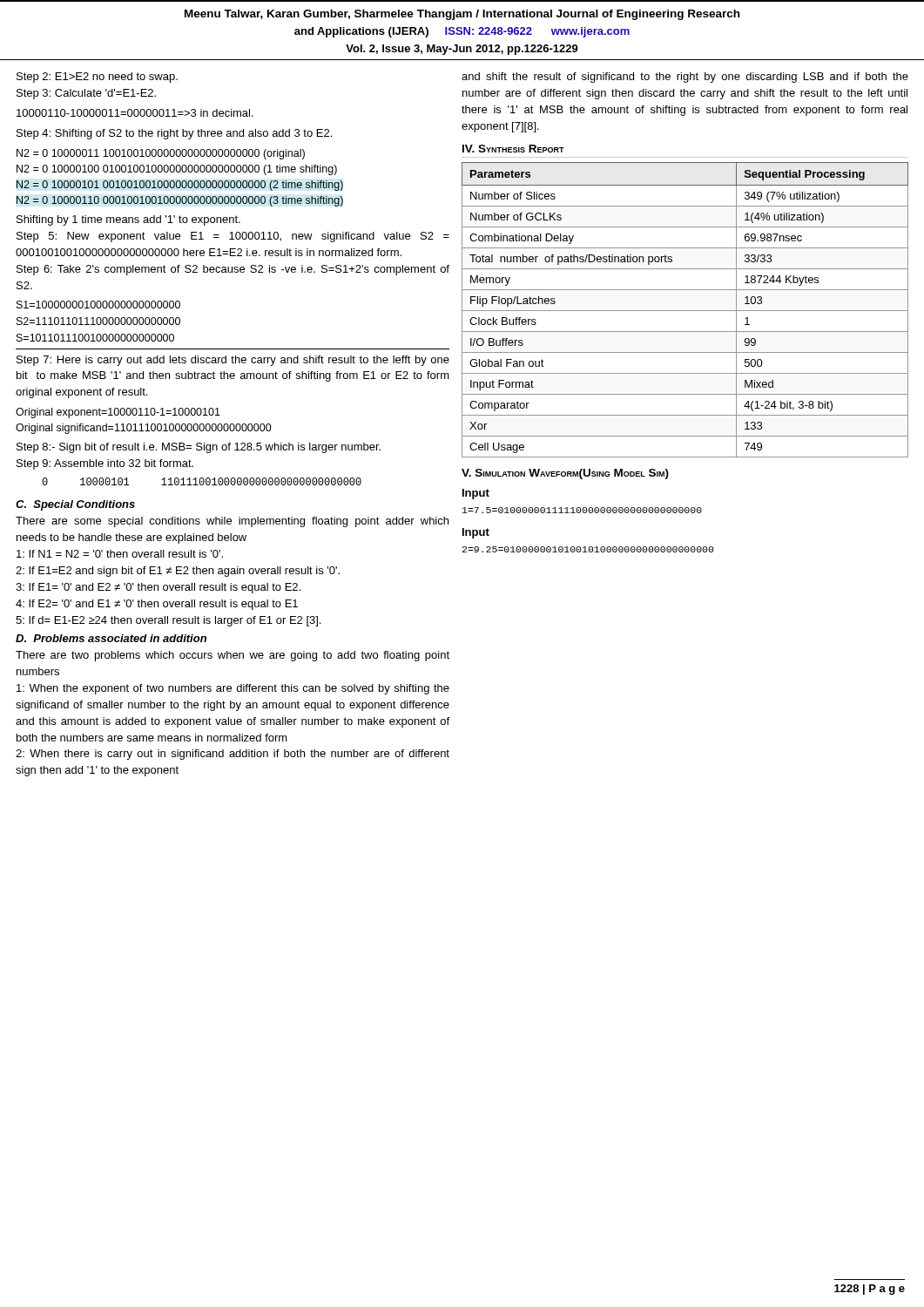924x1307 pixels.
Task: Locate the section header that says "V. Simulation Waveform(Using Model Sim)"
Action: click(565, 472)
